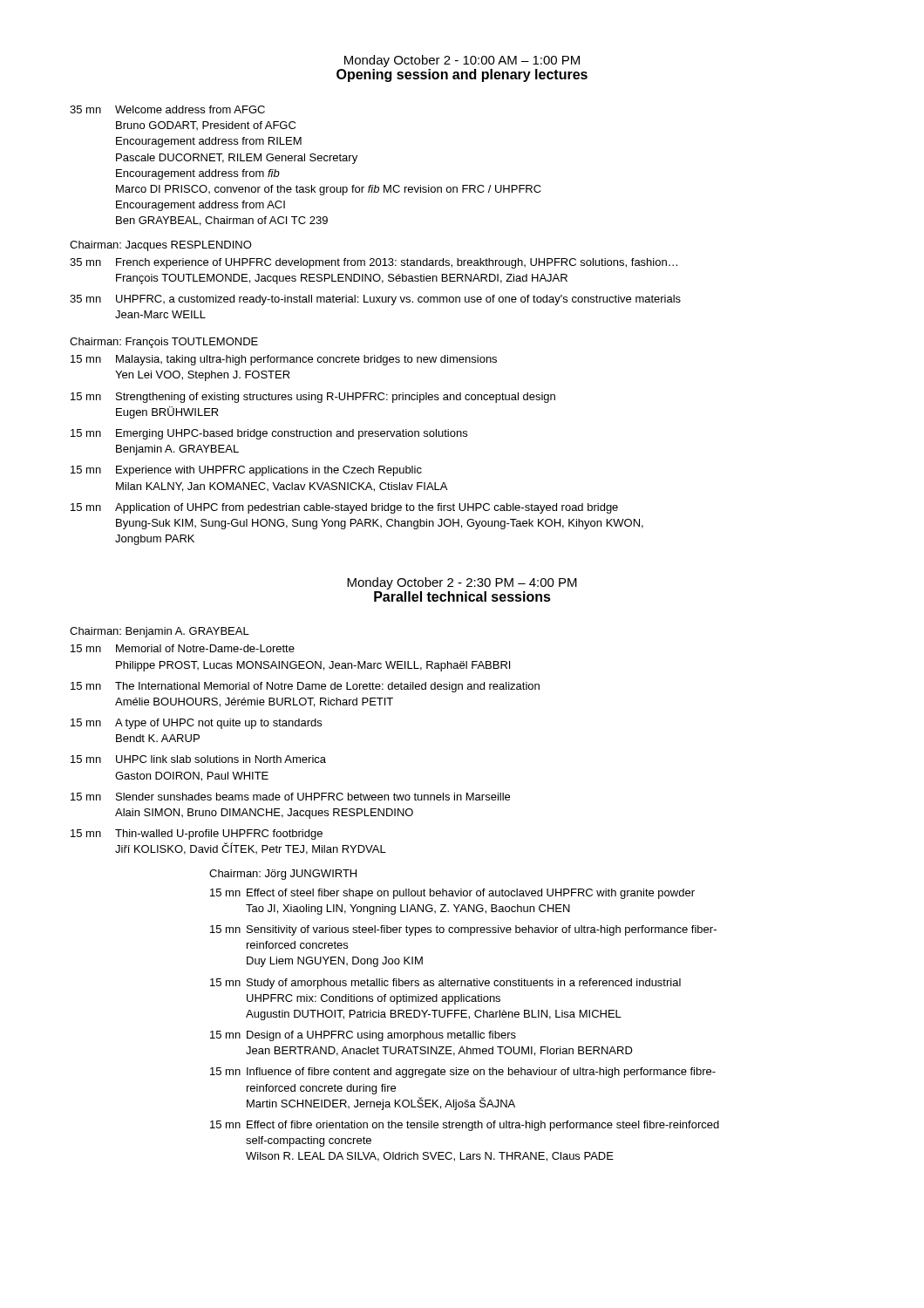
Task: Click on the list item with the text "15 mn Emerging UHPC-based bridge construction and preservation"
Action: click(462, 441)
